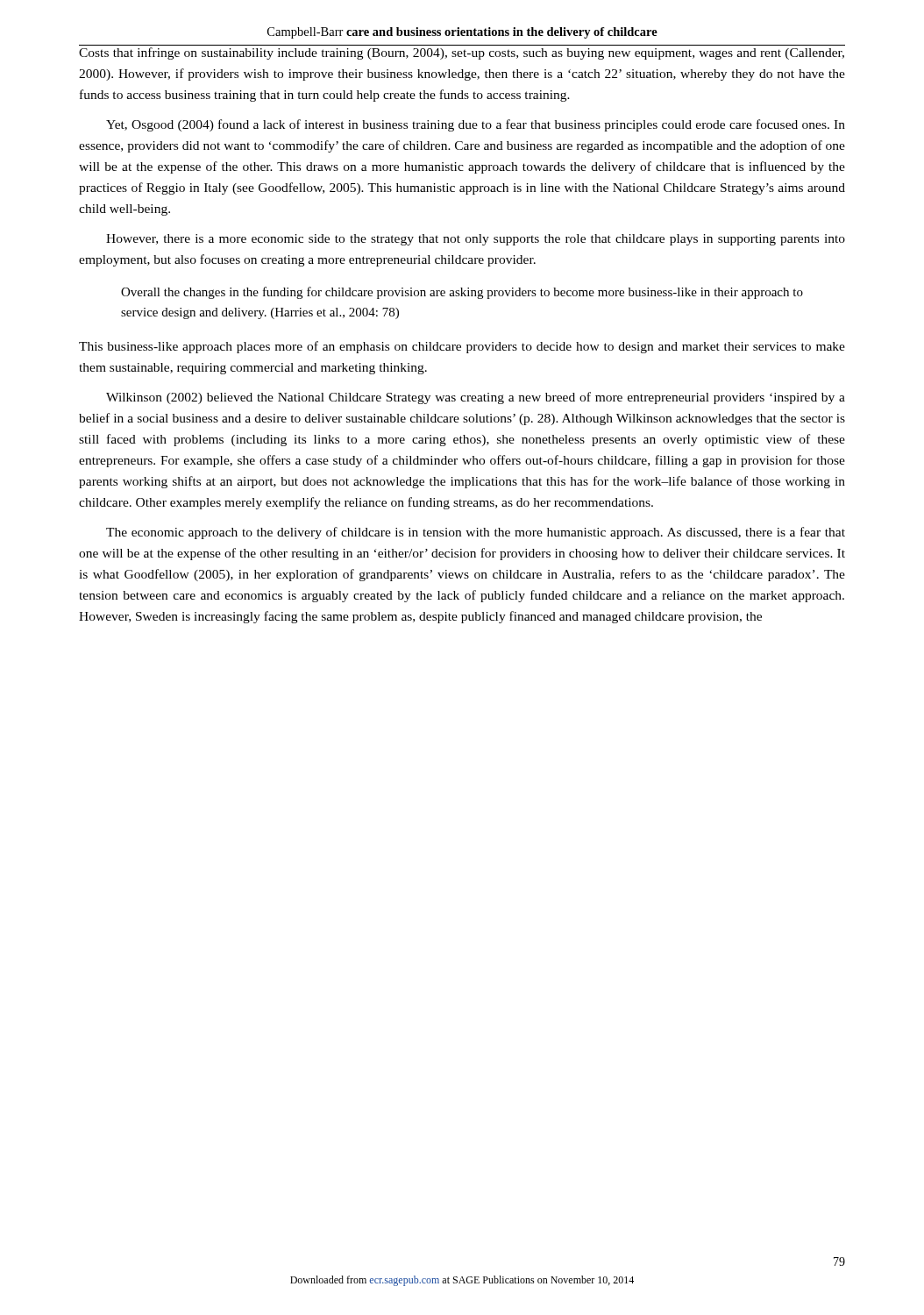Select the passage starting "Yet, Osgood (2004) found"
Screen dimensions: 1315x924
tap(462, 167)
